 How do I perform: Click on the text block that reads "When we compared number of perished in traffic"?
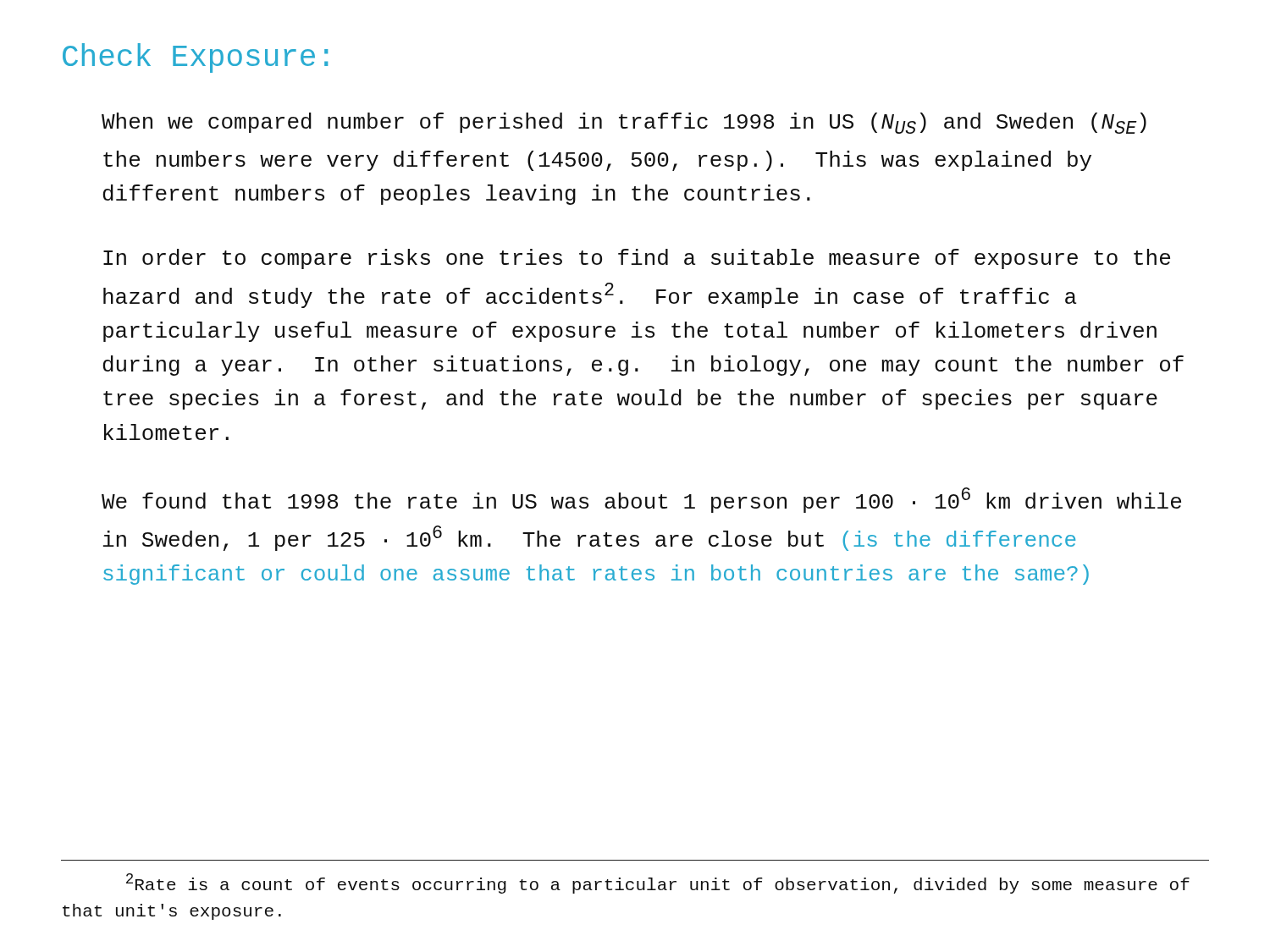coord(626,159)
